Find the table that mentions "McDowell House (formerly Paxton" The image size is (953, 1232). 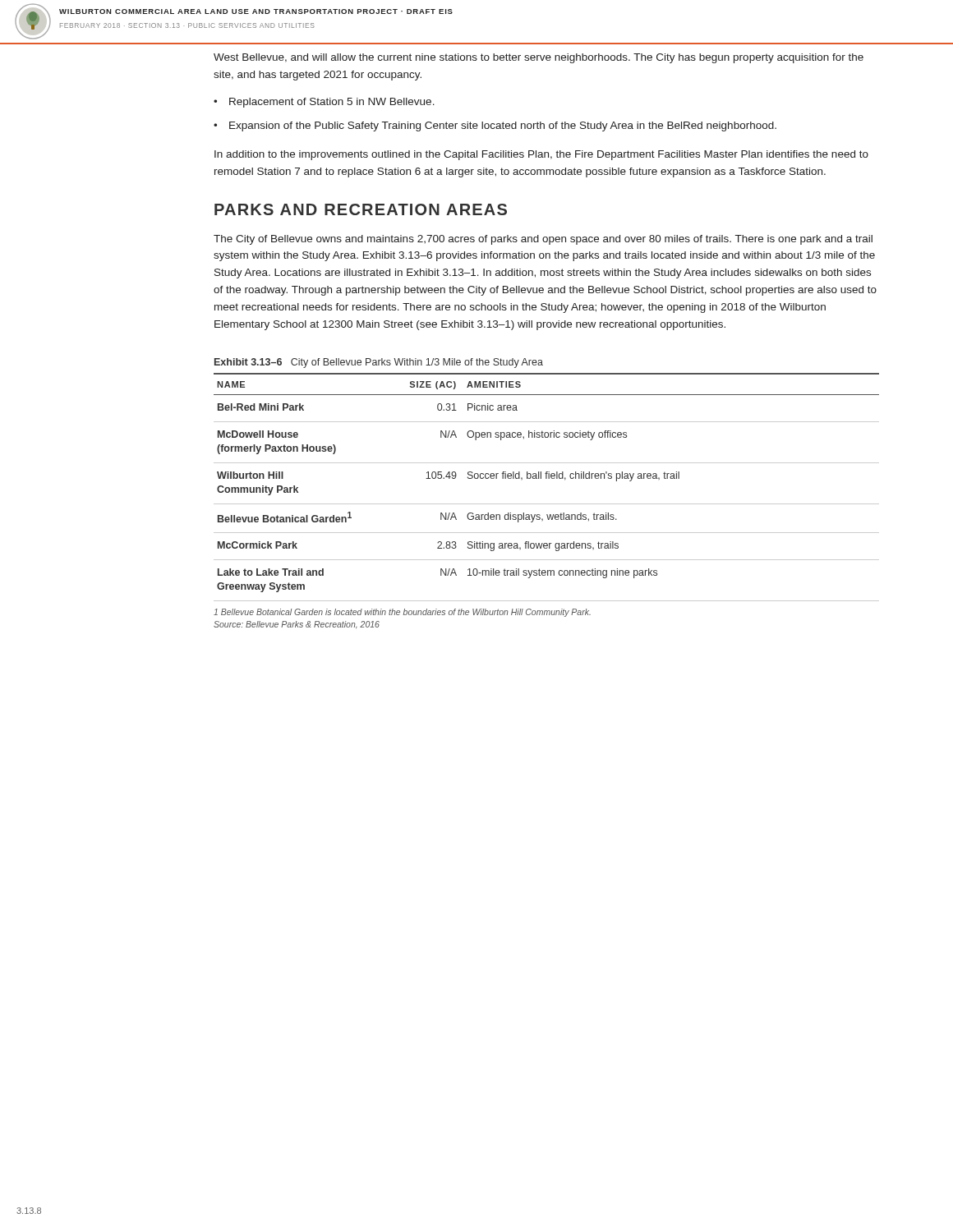coord(546,487)
